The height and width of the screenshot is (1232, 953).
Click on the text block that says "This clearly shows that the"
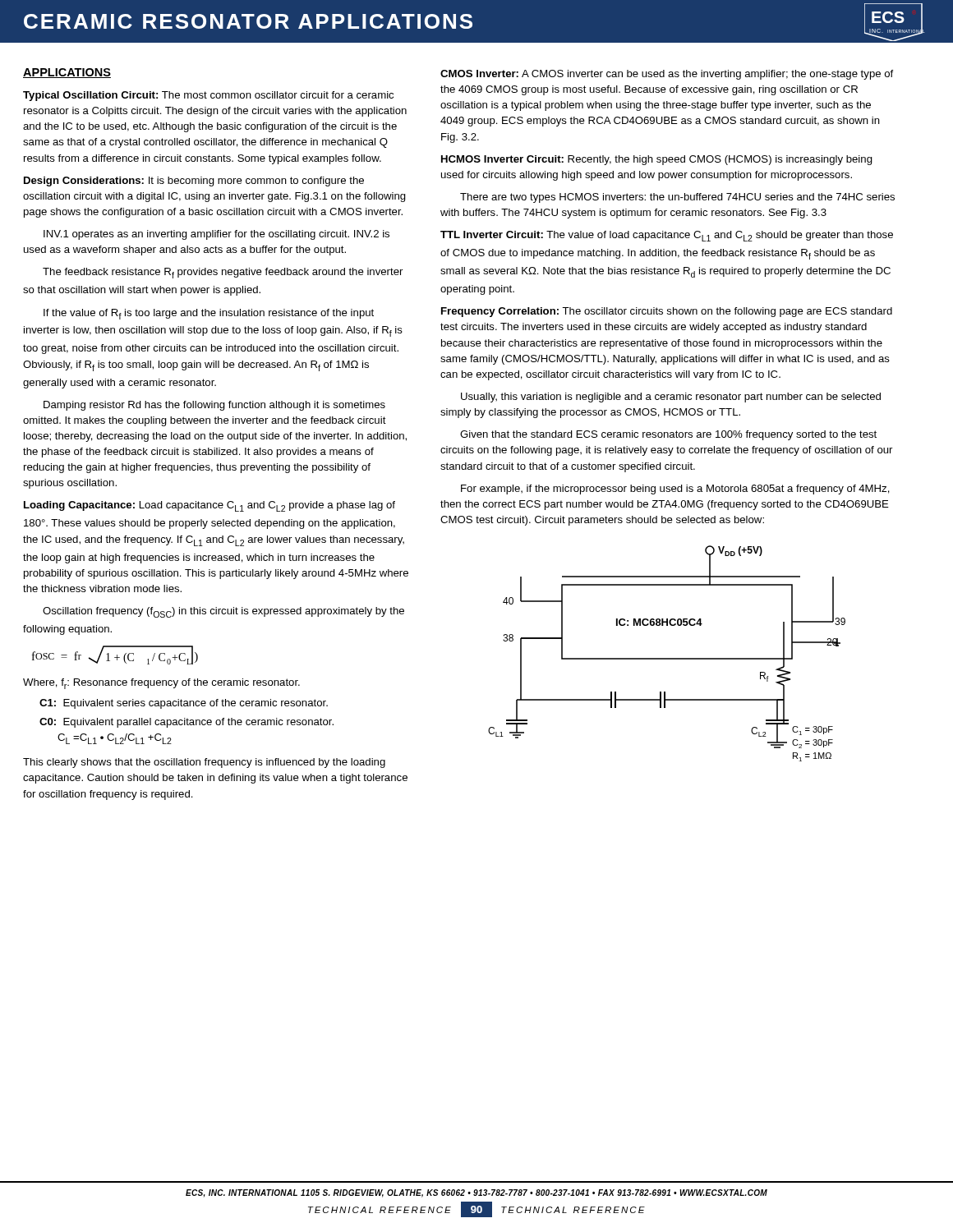[x=215, y=778]
